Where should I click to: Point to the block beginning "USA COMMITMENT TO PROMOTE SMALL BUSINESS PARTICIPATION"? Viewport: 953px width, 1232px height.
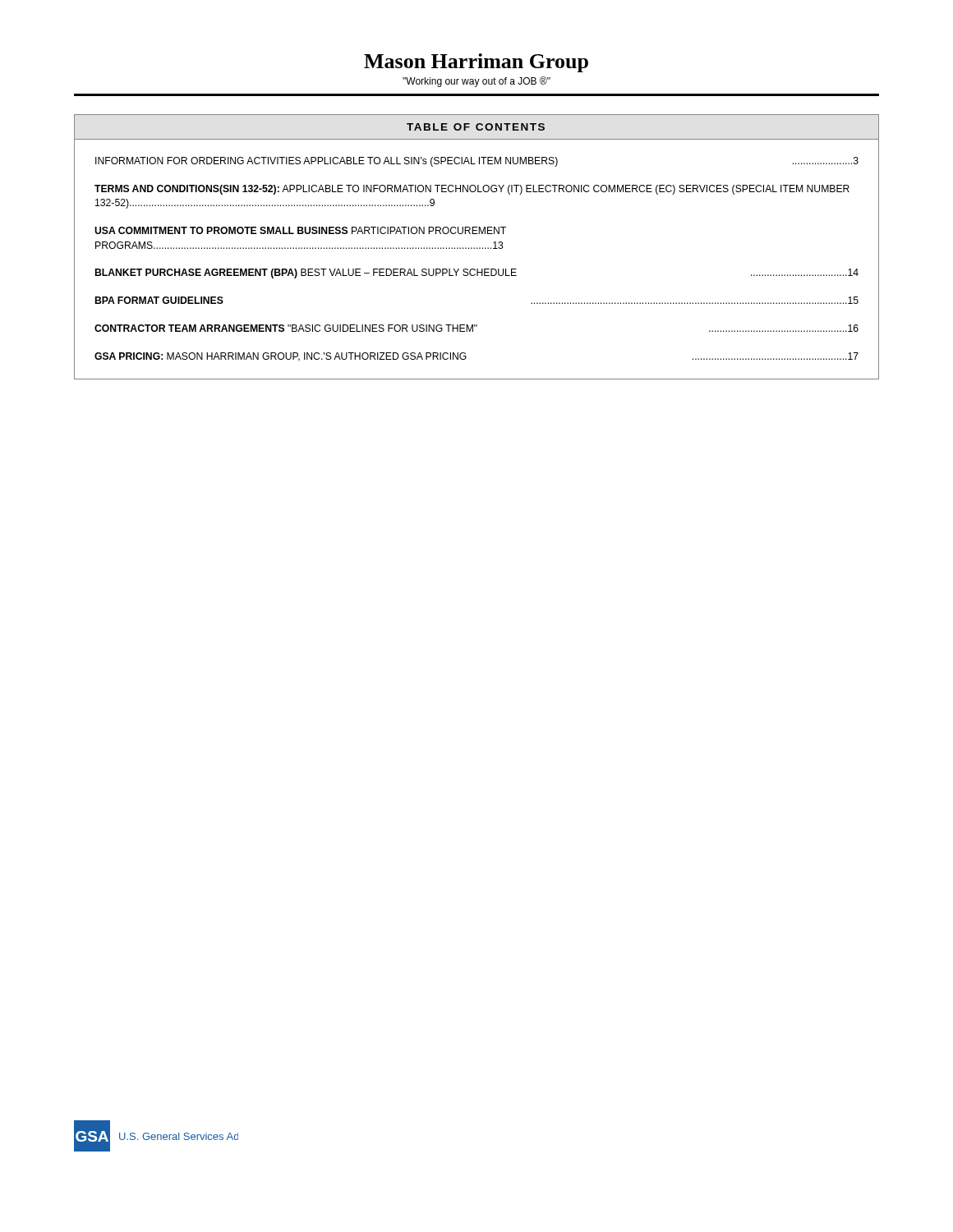476,239
